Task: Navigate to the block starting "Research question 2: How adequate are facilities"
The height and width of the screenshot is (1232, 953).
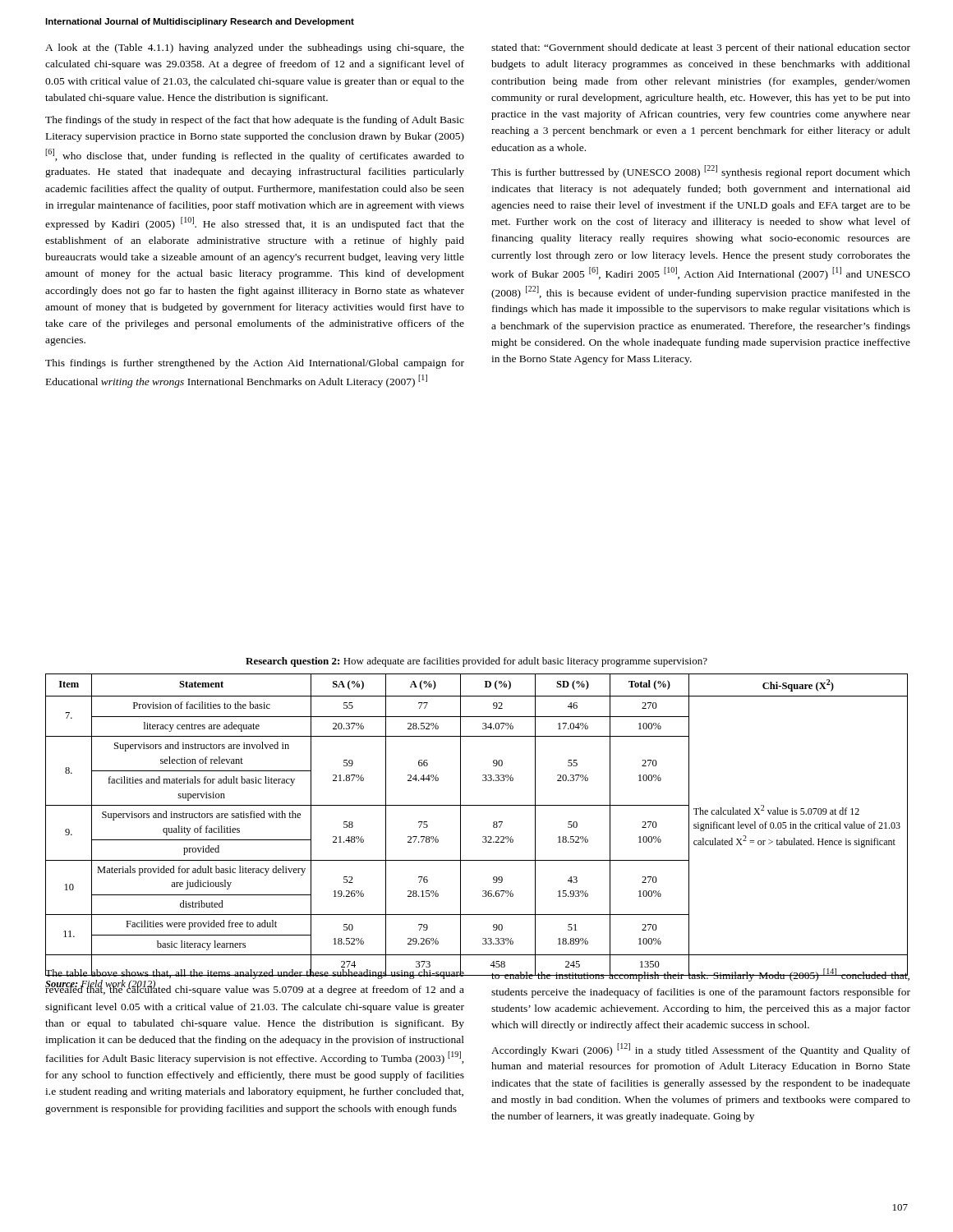Action: [476, 661]
